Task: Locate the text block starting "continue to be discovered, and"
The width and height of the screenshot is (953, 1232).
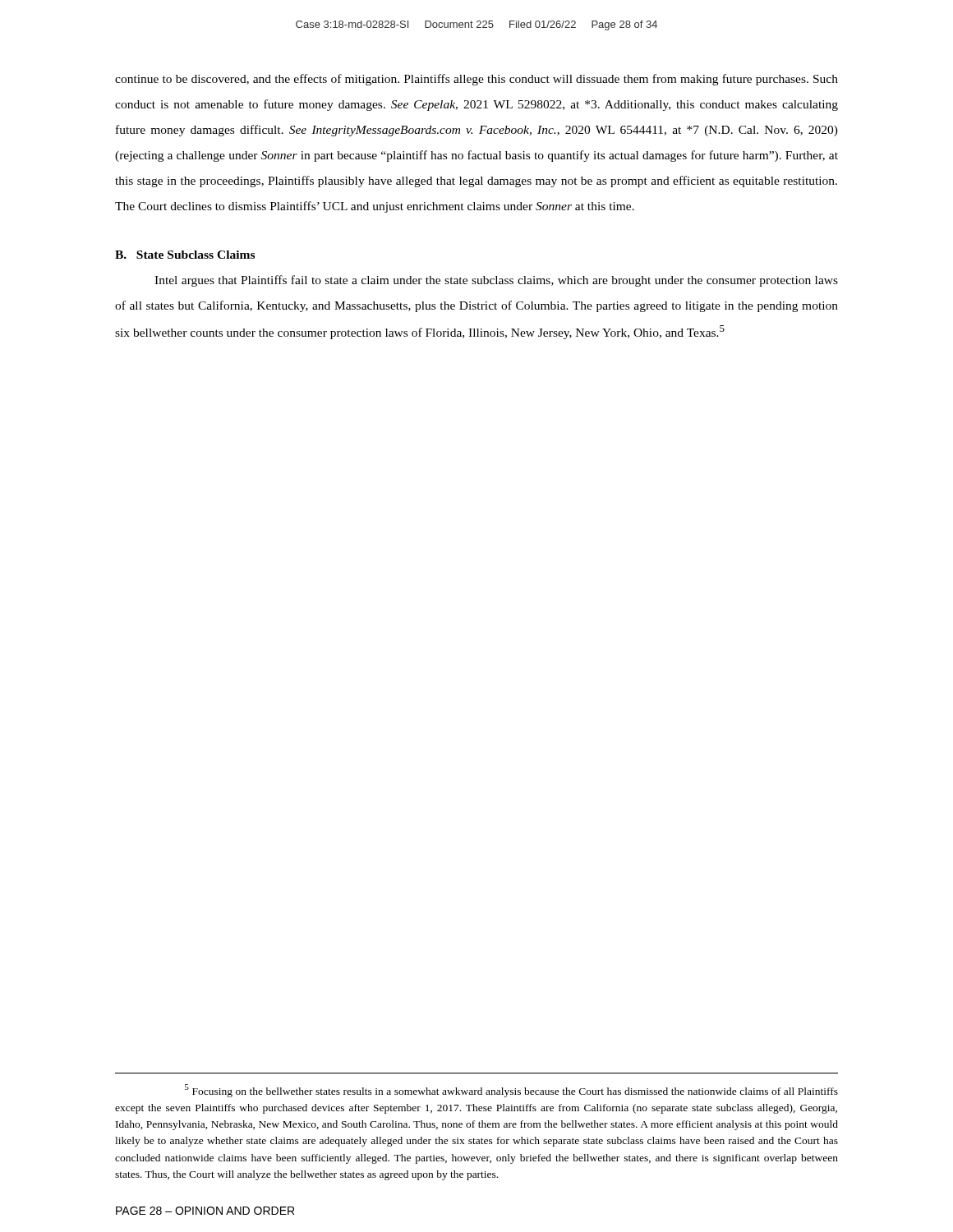Action: [x=476, y=142]
